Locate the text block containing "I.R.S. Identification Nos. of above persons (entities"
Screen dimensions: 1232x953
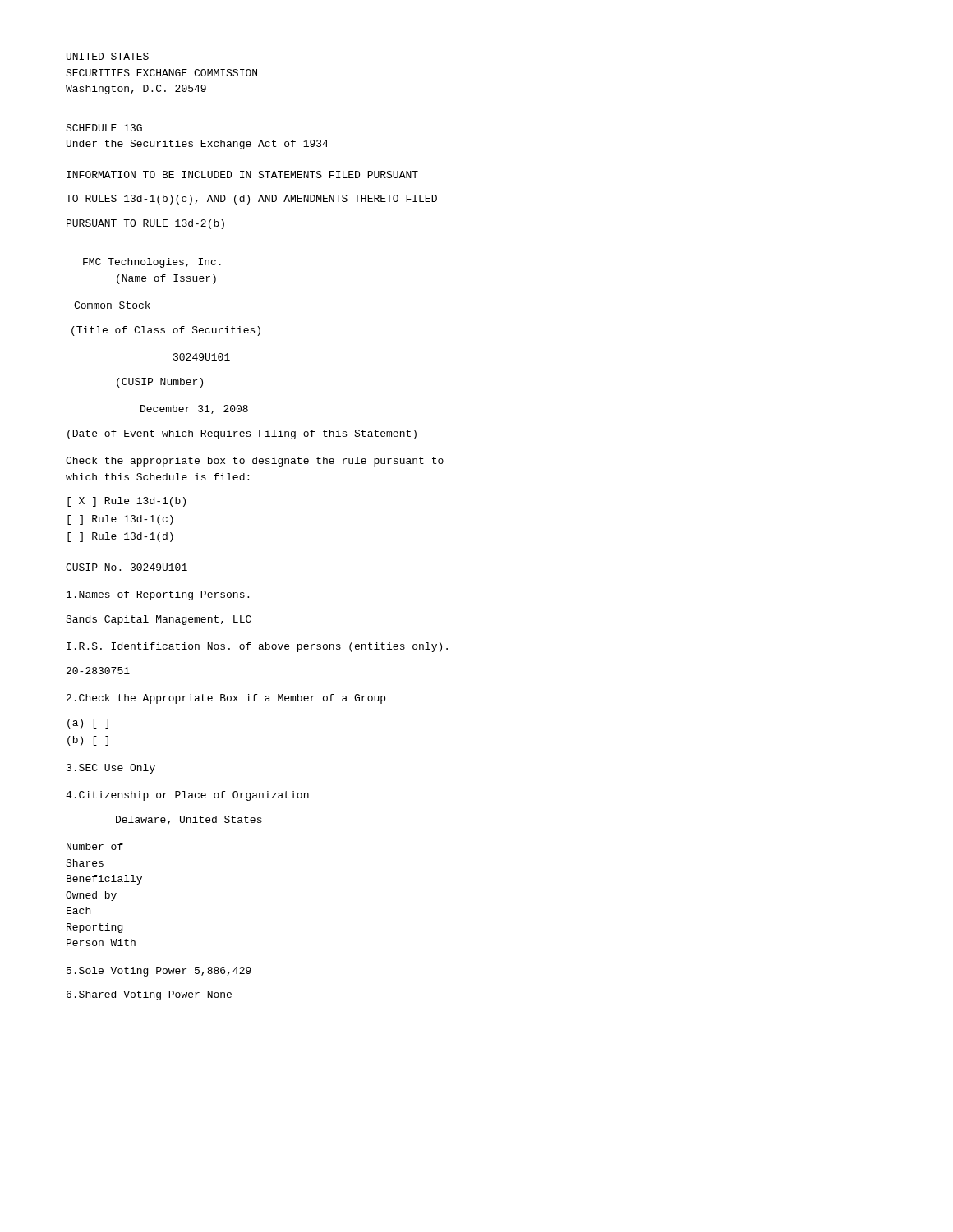257,647
